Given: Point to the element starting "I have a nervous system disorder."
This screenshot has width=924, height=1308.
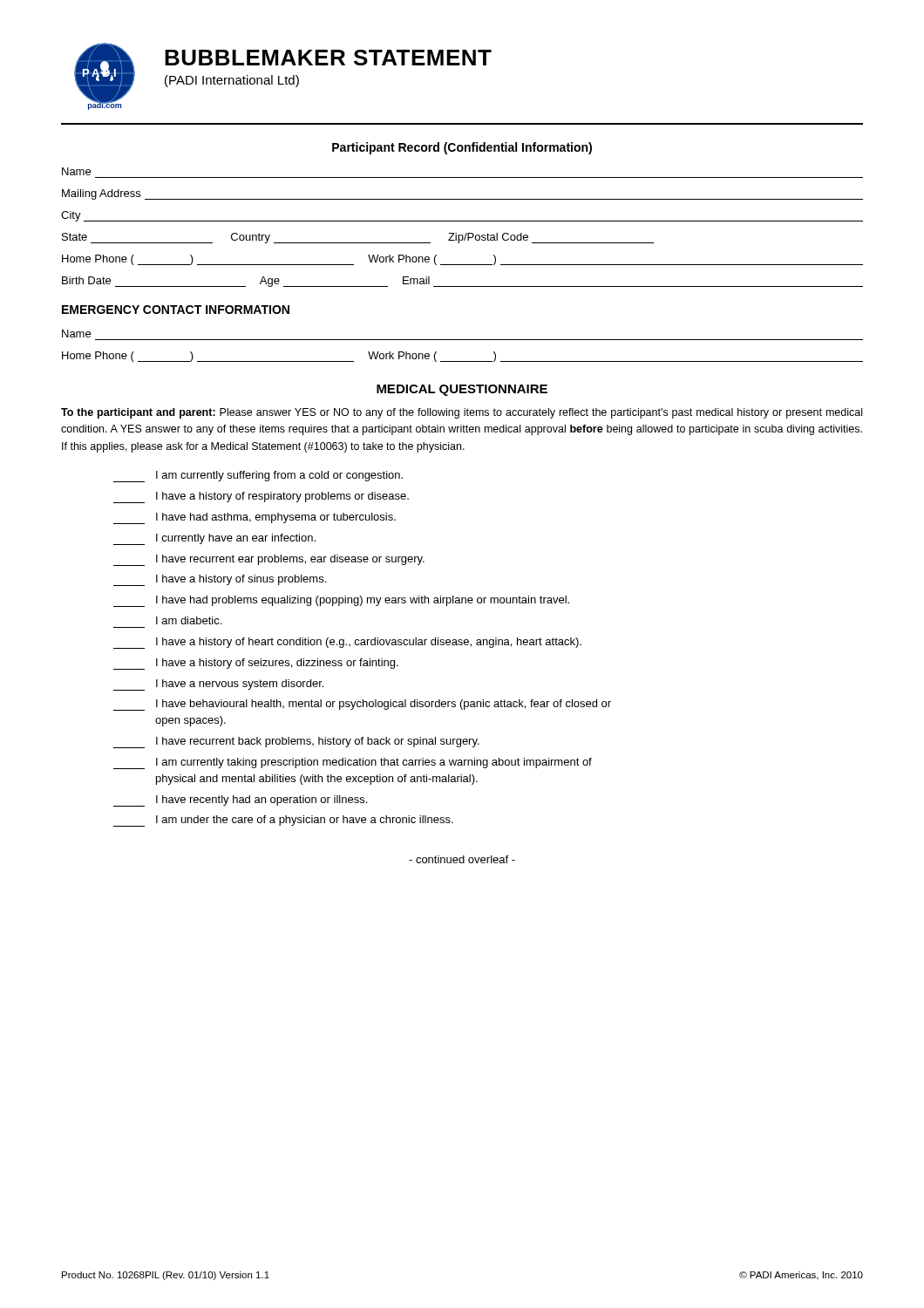Looking at the screenshot, I should 219,684.
